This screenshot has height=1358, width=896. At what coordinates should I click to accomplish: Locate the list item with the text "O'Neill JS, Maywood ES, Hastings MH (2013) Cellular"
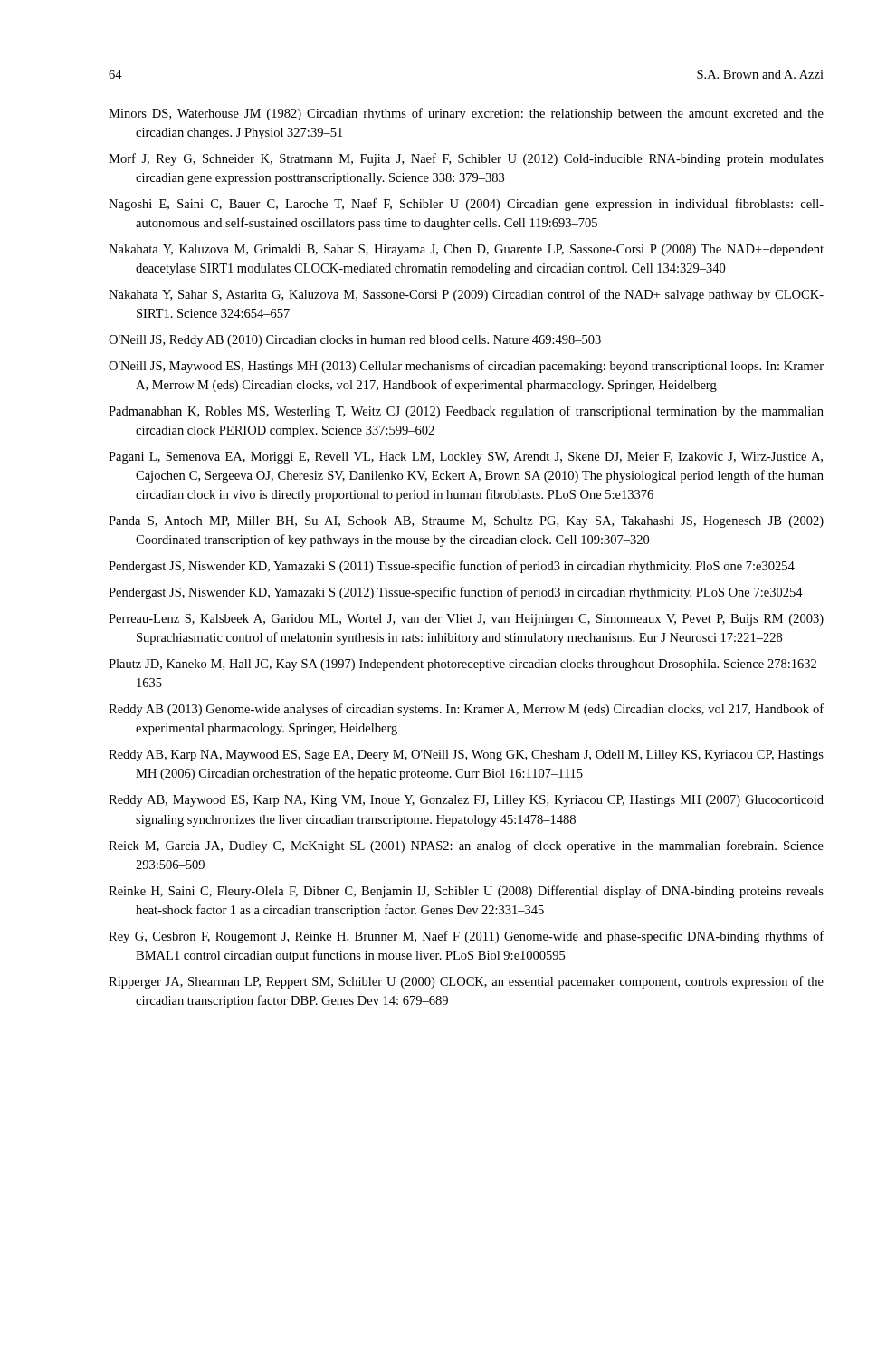(466, 375)
